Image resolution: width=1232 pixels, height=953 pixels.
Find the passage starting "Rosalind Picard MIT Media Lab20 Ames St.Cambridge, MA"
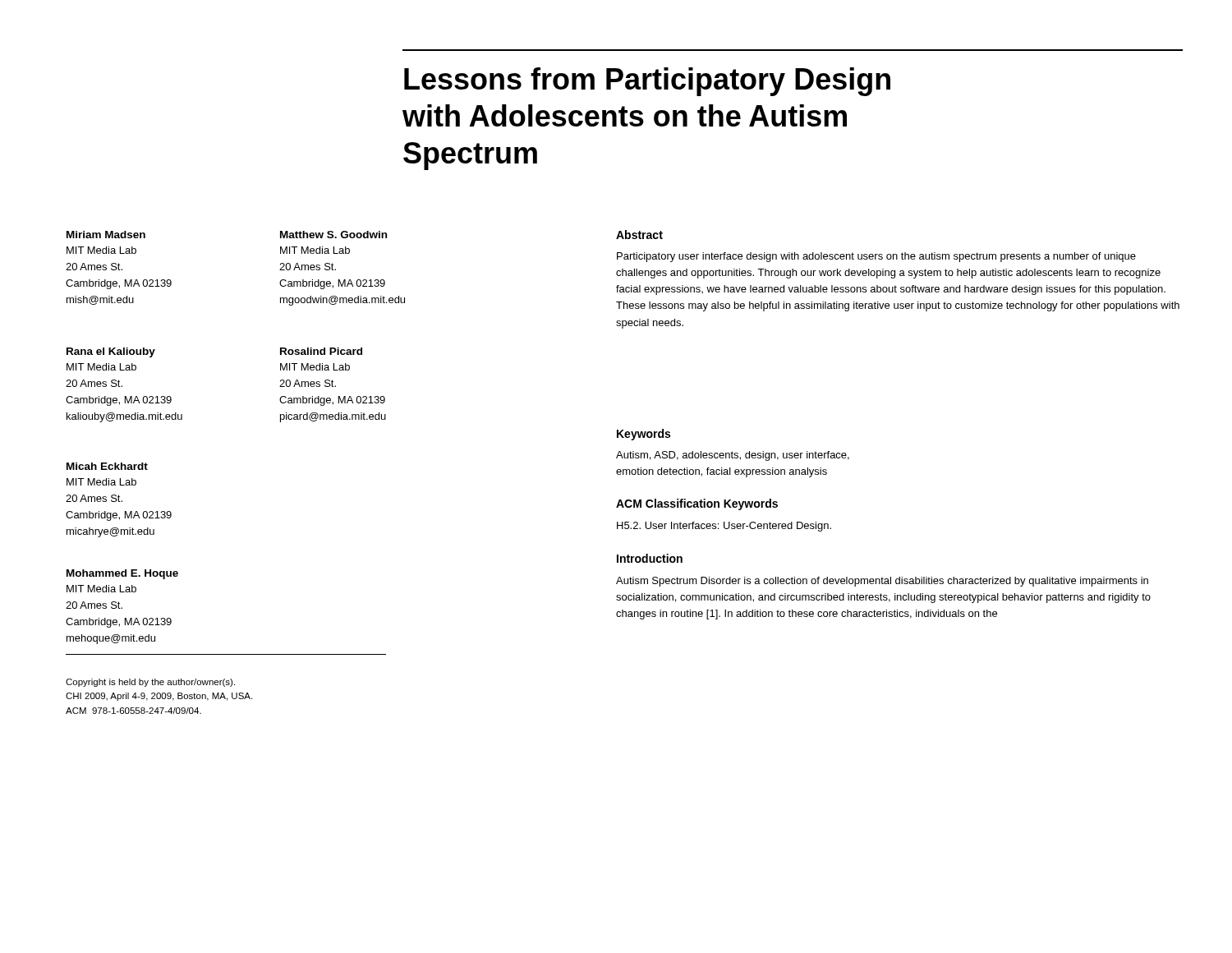click(386, 385)
